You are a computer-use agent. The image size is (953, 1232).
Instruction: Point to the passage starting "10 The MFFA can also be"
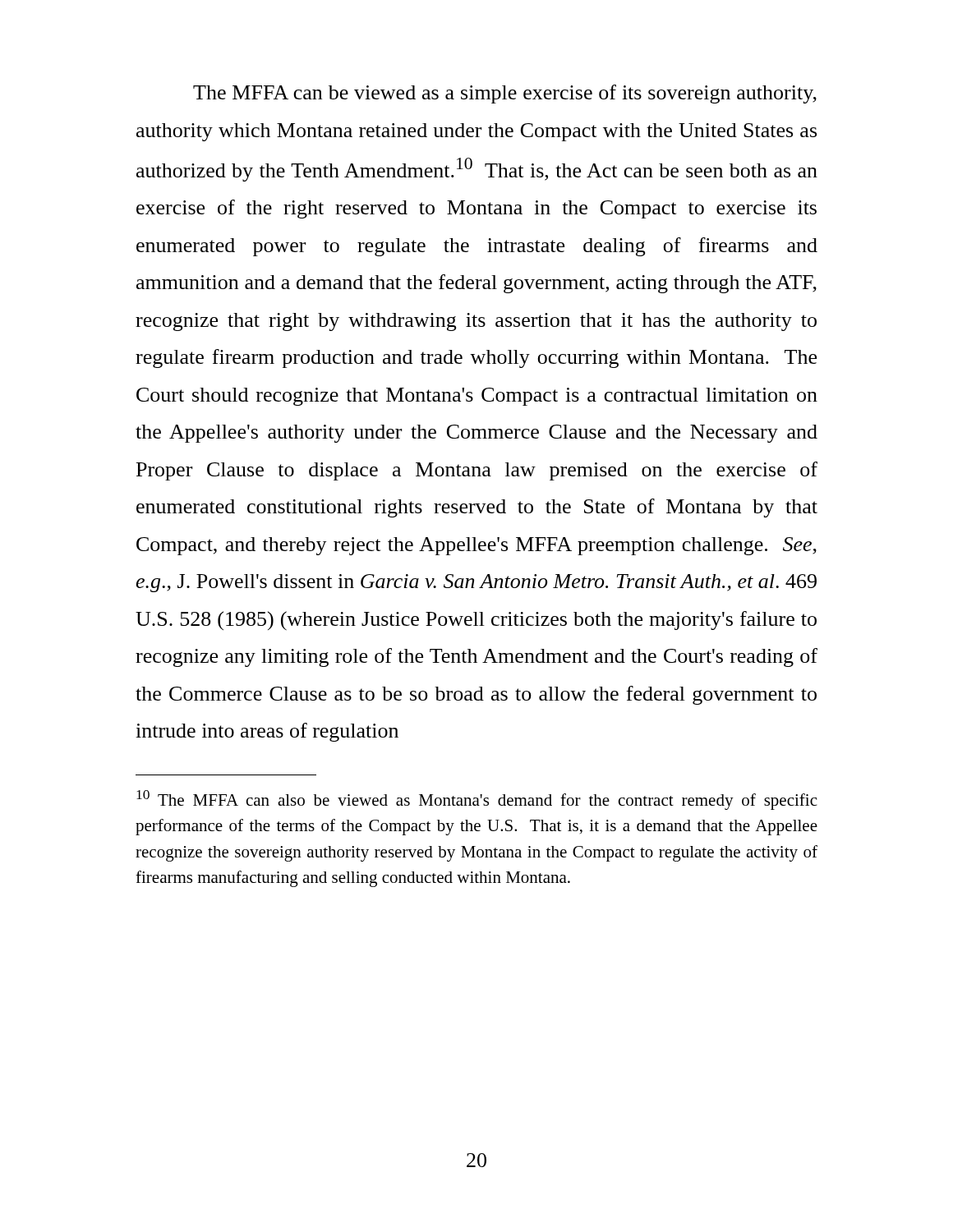(x=476, y=836)
